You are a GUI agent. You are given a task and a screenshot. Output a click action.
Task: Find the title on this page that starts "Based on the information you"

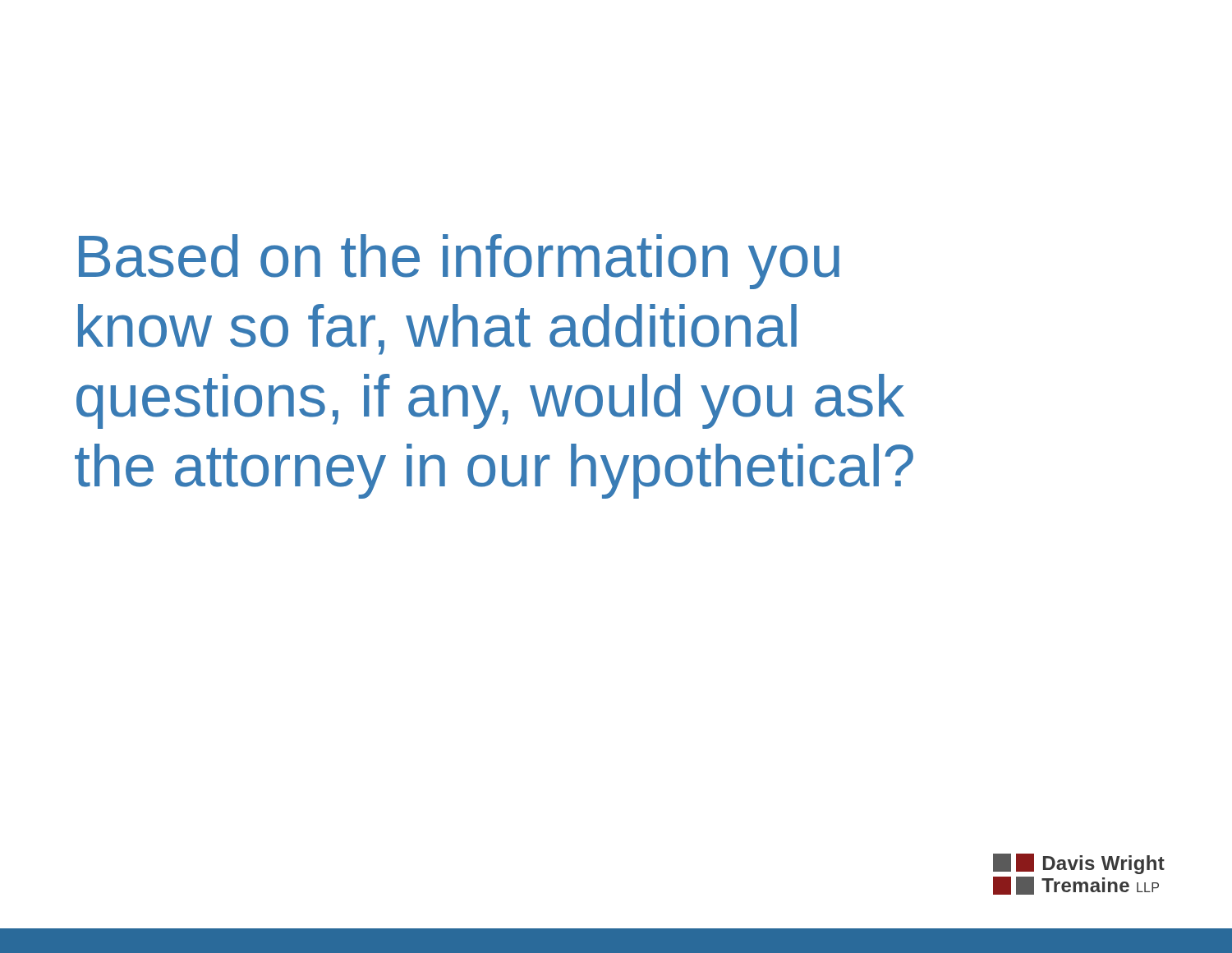495,361
